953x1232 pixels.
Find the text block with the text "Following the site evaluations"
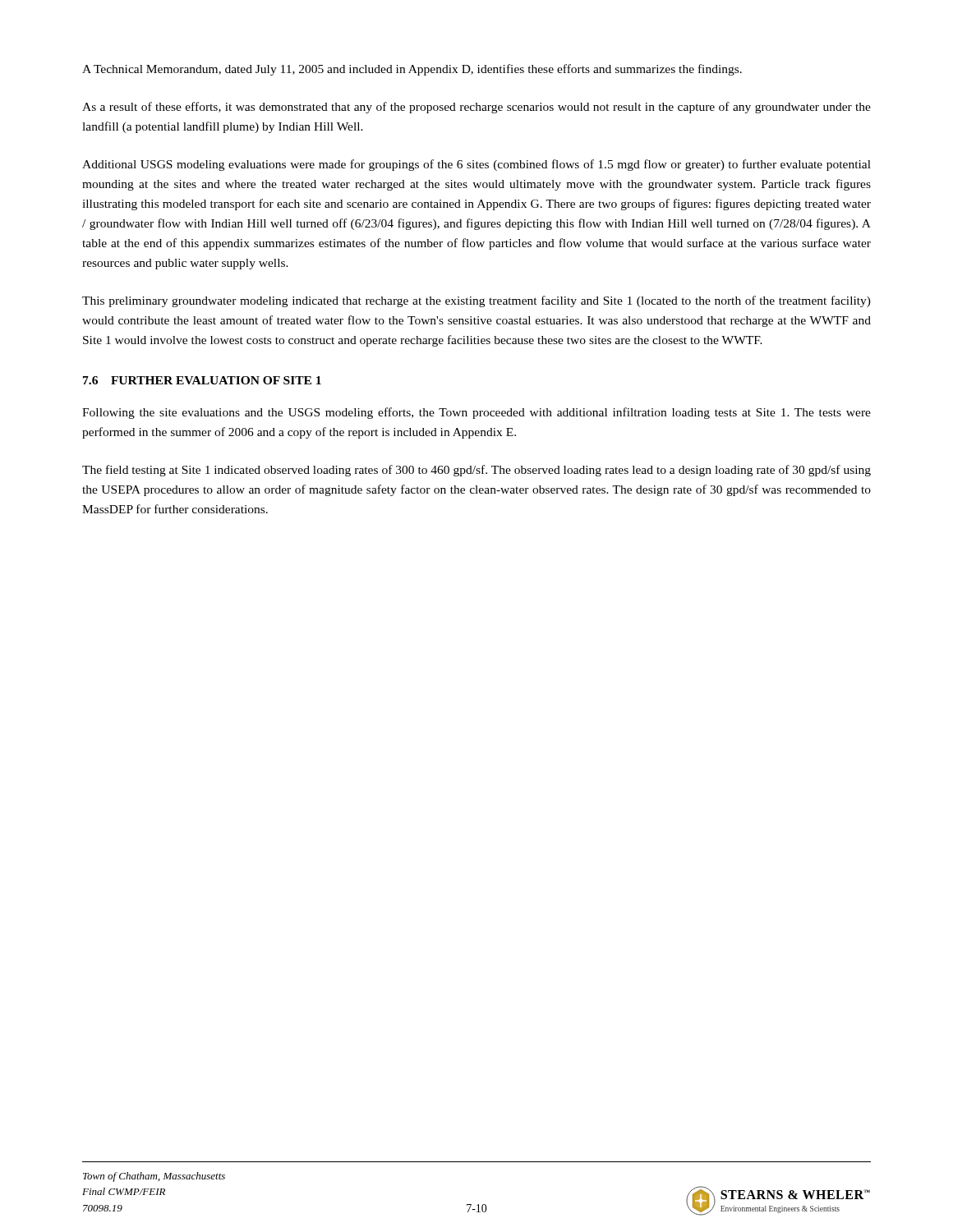(476, 422)
